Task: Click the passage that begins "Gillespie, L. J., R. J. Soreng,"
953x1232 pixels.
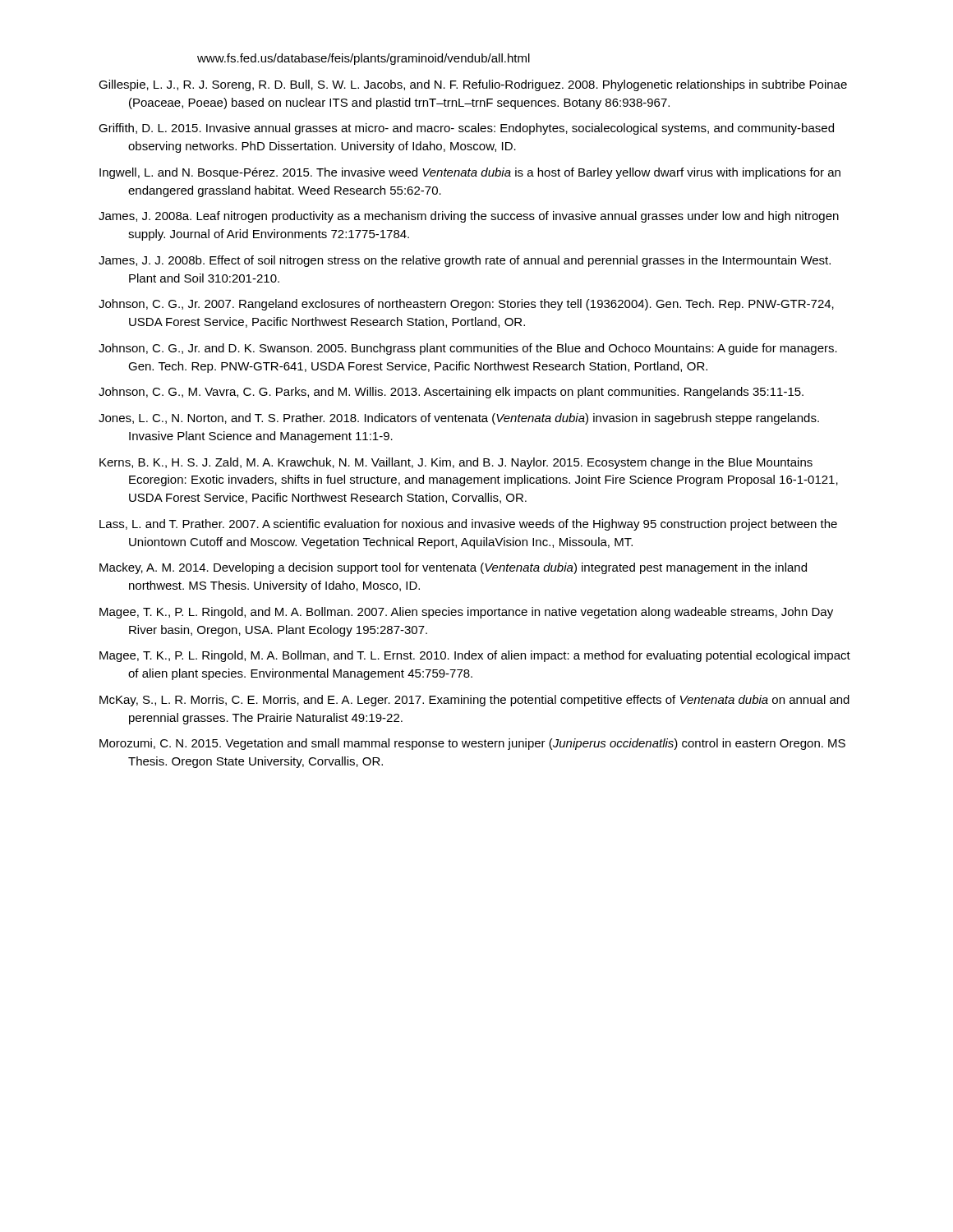Action: 473,93
